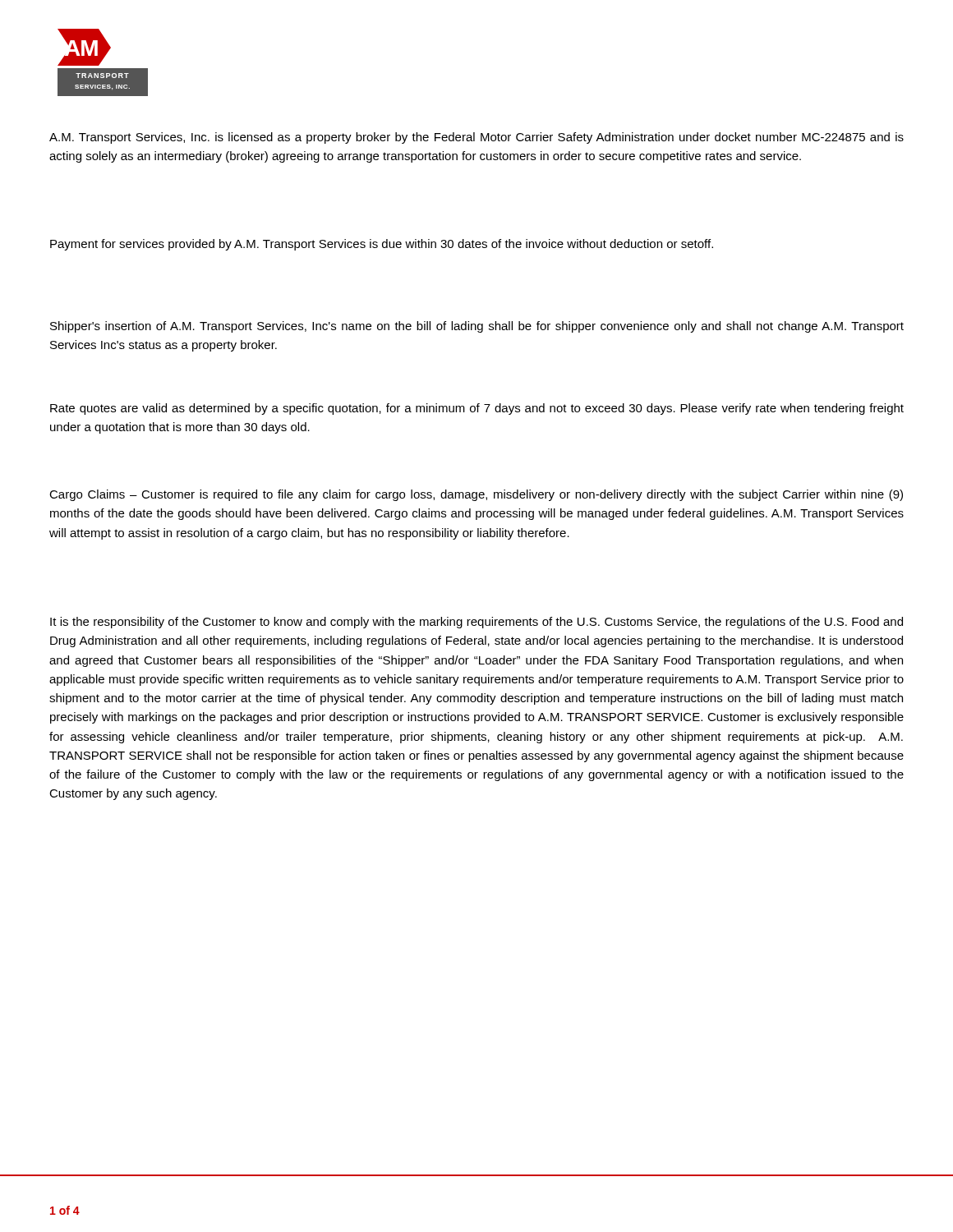Where is the passage that starts "It is the responsibility"?
The height and width of the screenshot is (1232, 953).
(x=476, y=707)
